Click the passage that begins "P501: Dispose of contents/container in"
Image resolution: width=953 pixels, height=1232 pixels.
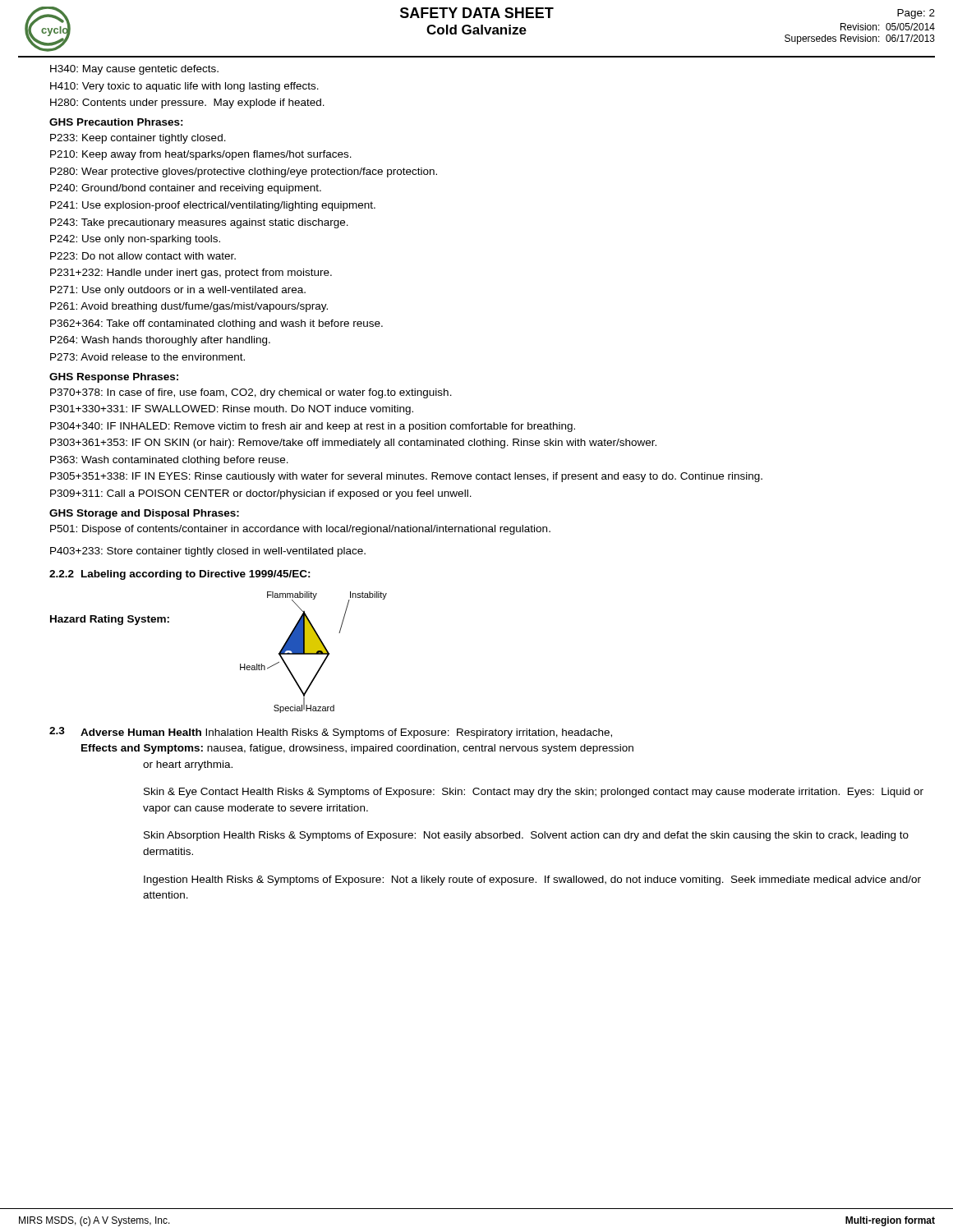[300, 528]
